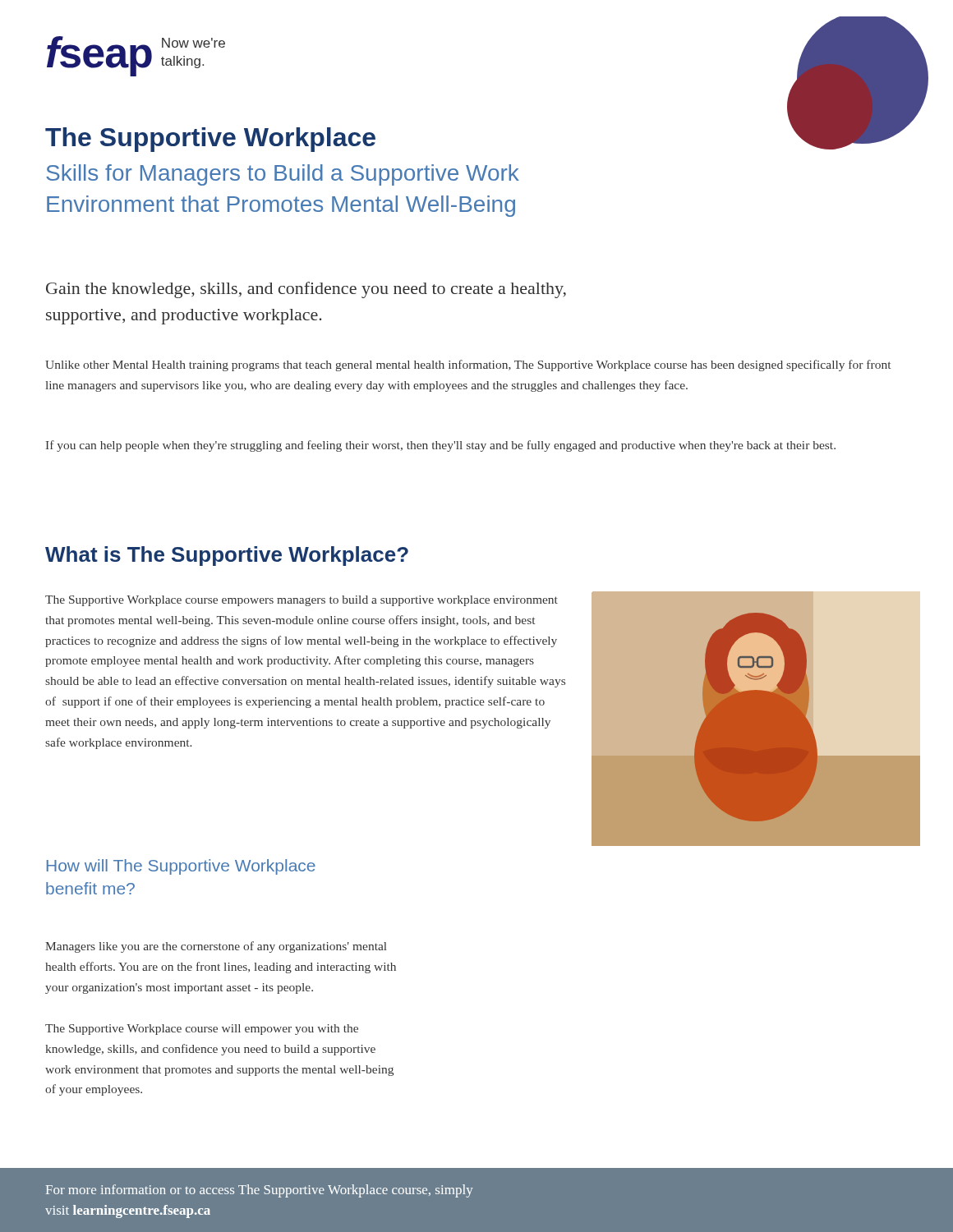Find the text block that reads "Gain the knowledge, skills, and confidence you"
Viewport: 953px width, 1232px height.
point(476,301)
